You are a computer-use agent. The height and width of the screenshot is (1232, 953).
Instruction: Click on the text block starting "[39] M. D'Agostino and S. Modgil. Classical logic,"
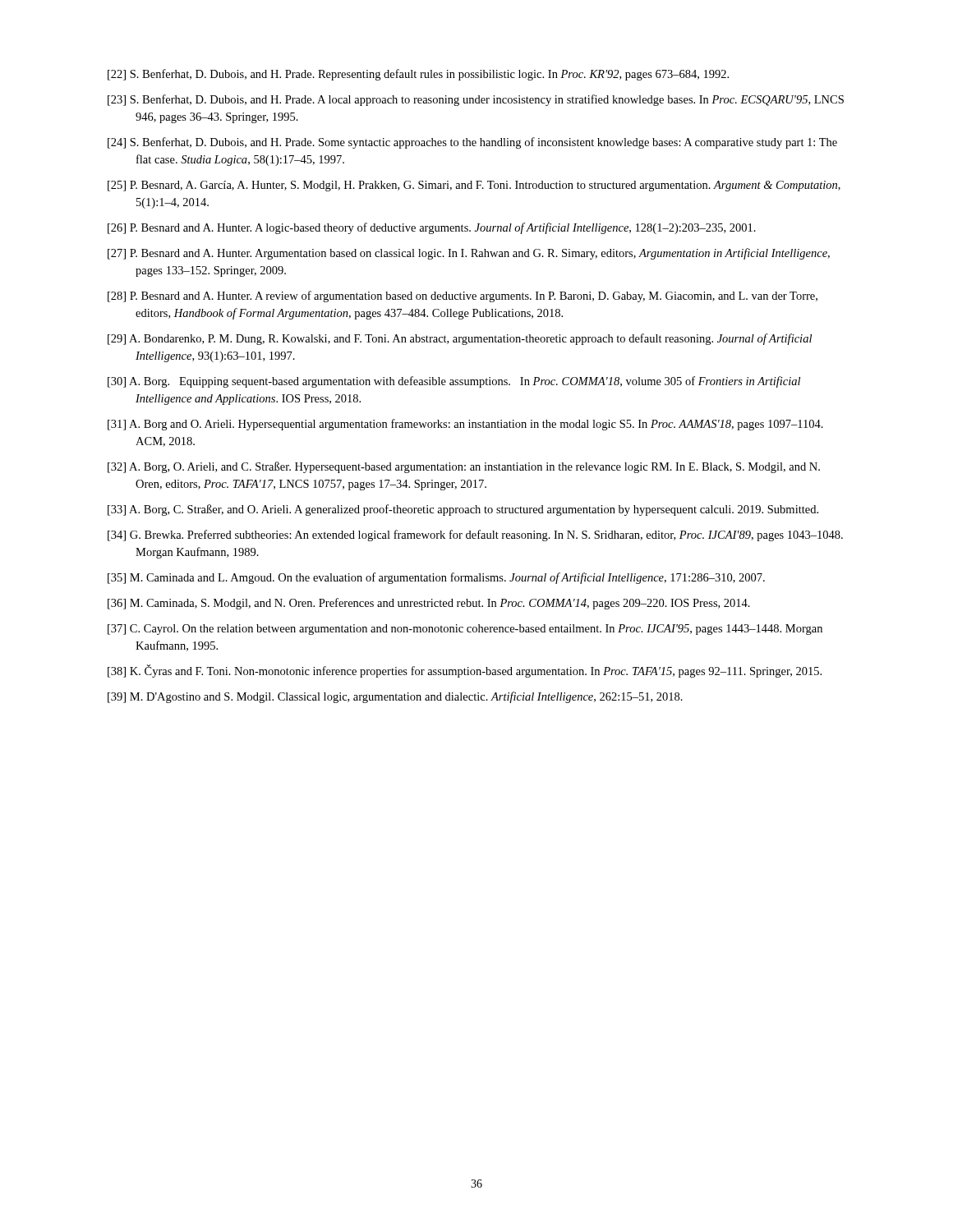395,697
